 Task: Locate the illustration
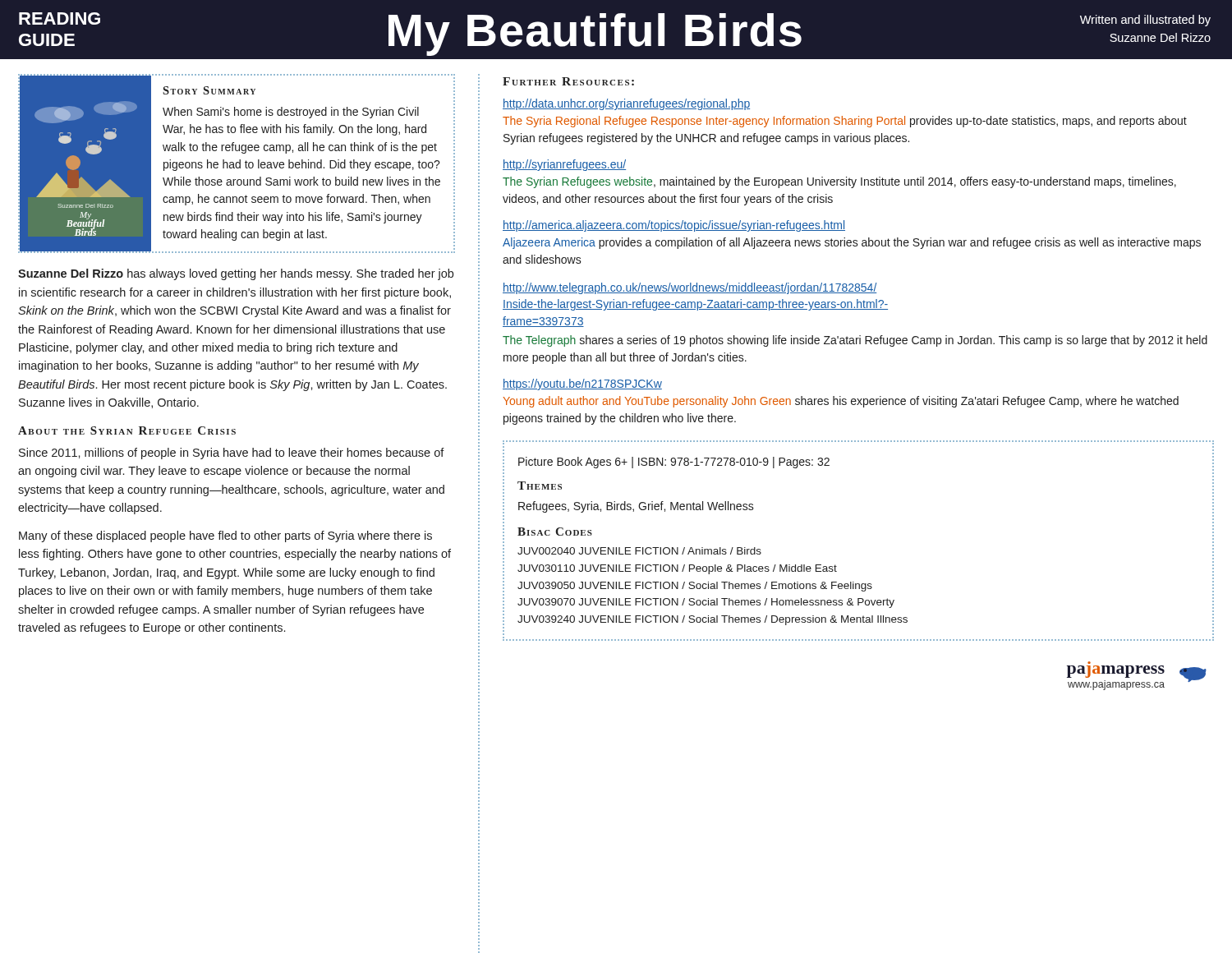(x=237, y=164)
